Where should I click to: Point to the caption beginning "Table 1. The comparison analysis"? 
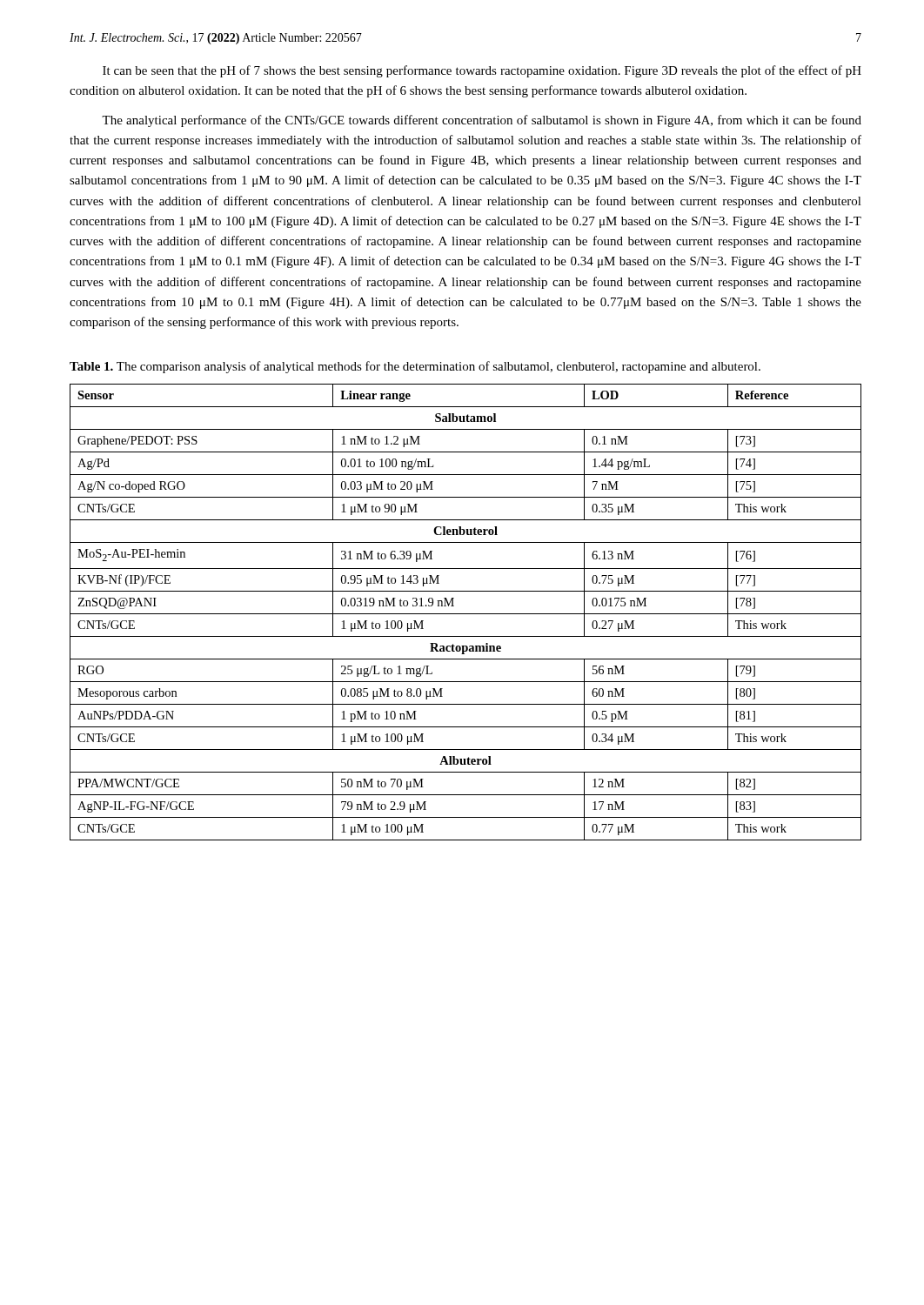tap(415, 367)
